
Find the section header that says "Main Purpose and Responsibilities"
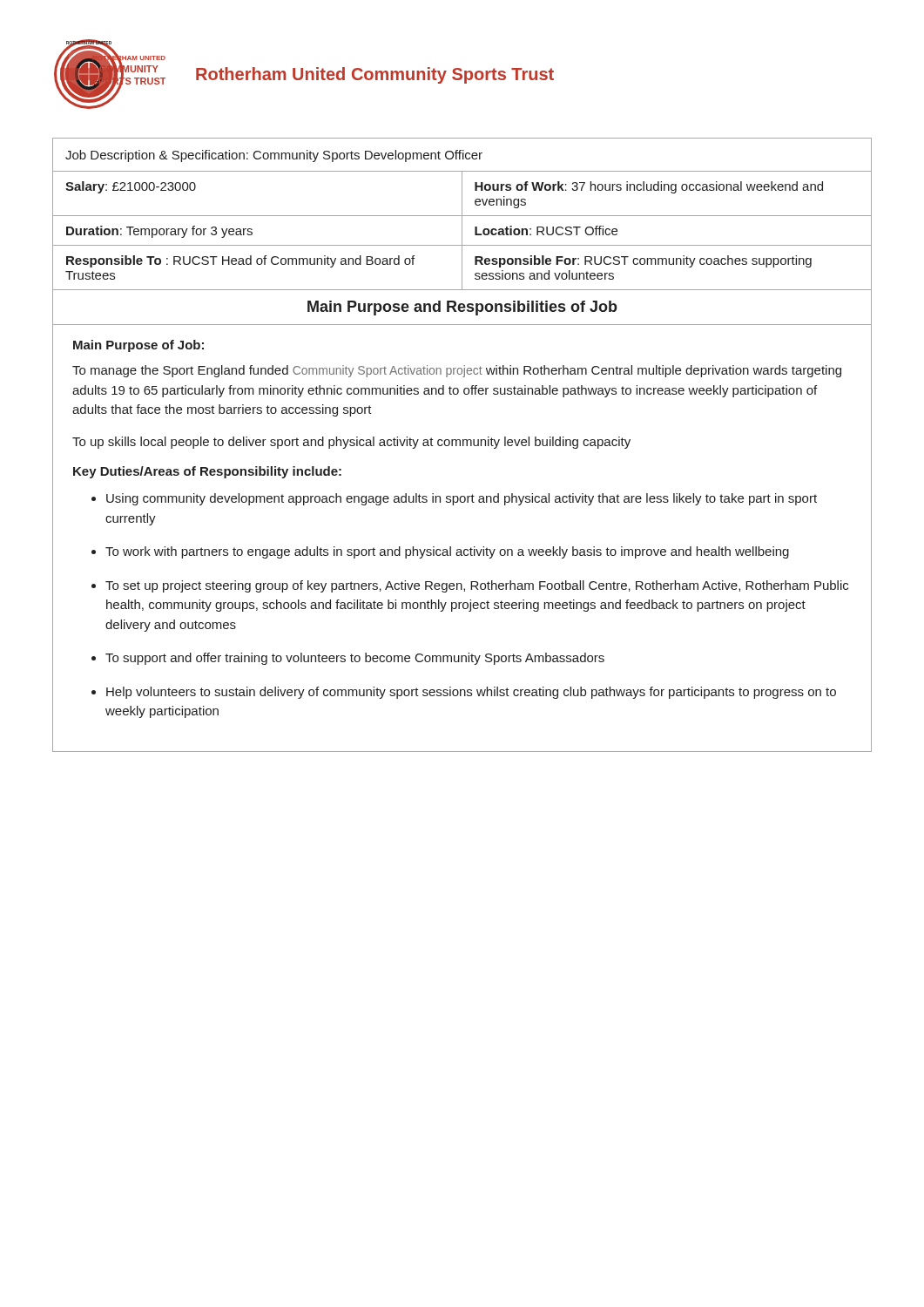[462, 307]
